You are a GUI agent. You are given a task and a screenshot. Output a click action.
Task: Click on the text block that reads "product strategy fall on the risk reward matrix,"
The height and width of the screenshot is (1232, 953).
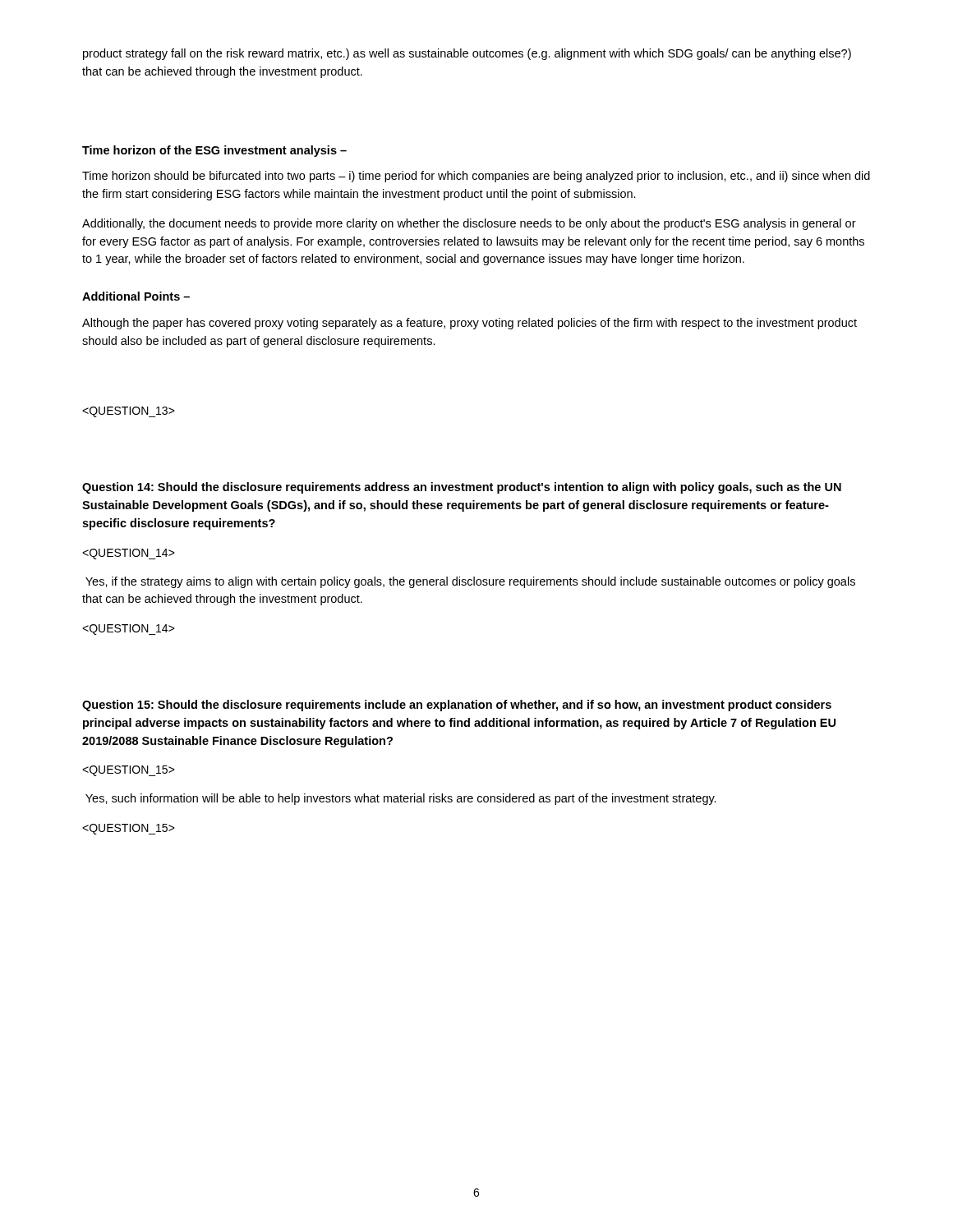pyautogui.click(x=476, y=63)
